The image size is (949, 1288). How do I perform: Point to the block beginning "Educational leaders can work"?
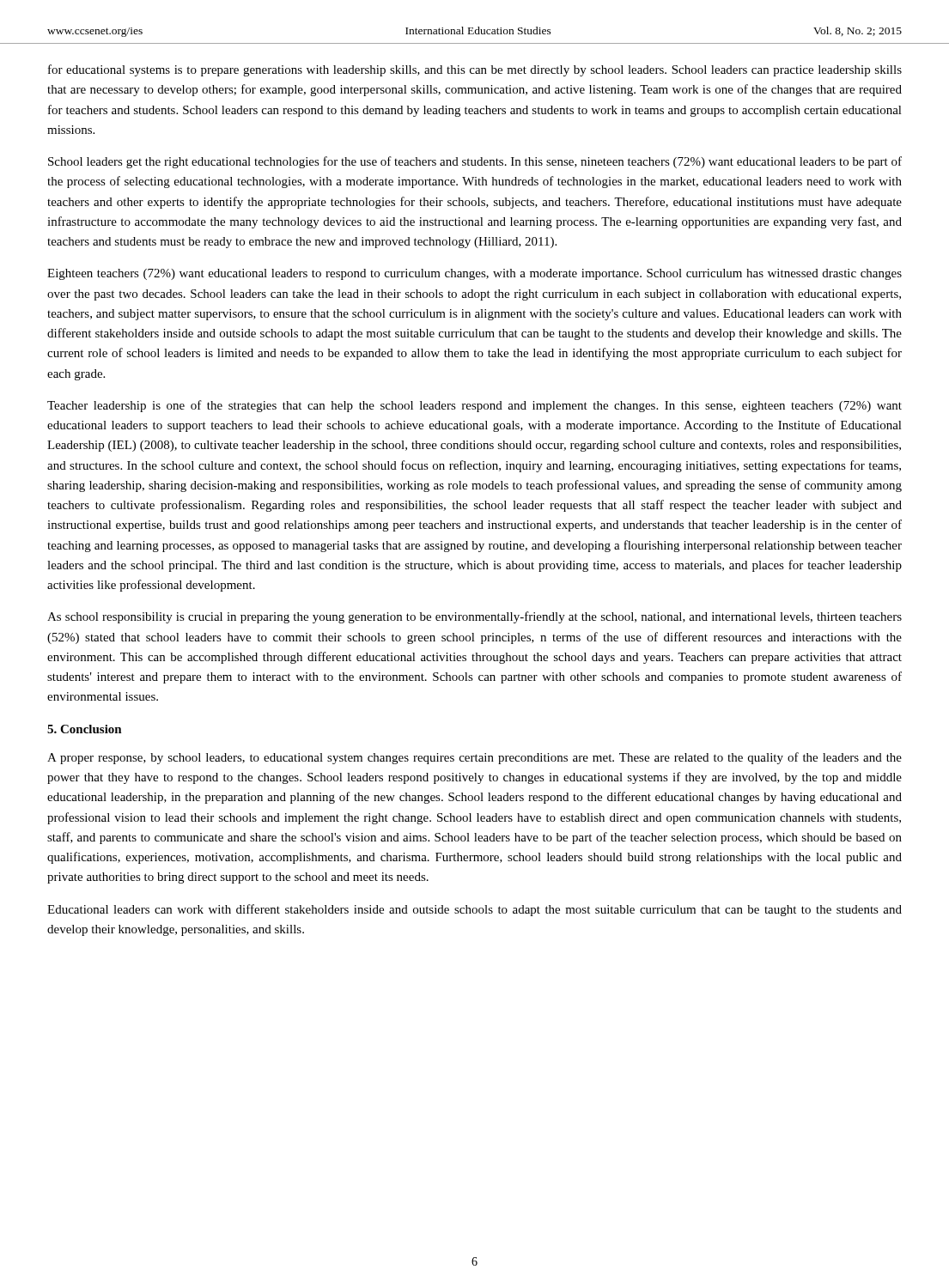click(x=474, y=919)
